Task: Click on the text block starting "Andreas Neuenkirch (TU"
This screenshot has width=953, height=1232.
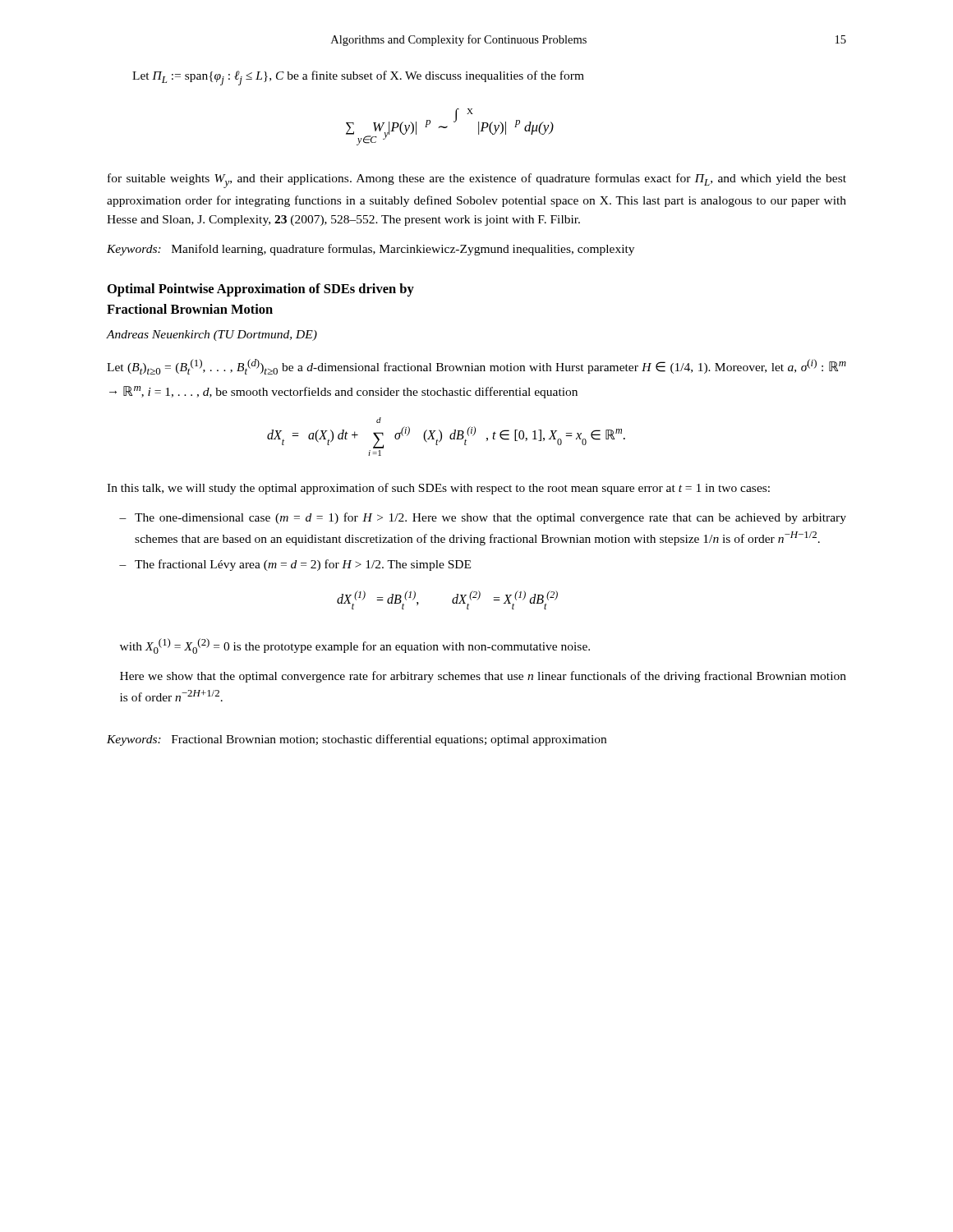Action: pyautogui.click(x=212, y=334)
